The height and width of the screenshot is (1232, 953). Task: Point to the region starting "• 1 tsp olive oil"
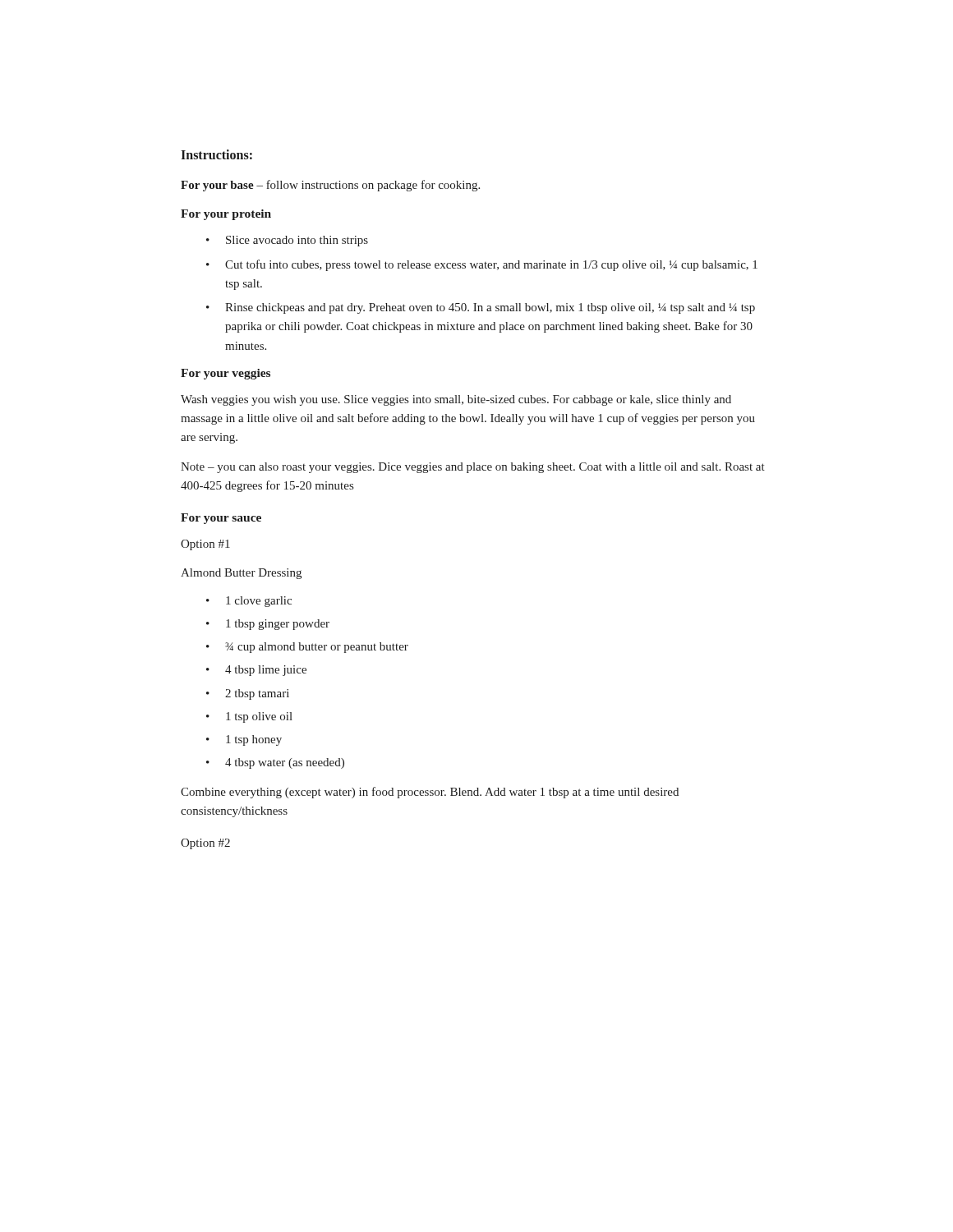point(249,716)
